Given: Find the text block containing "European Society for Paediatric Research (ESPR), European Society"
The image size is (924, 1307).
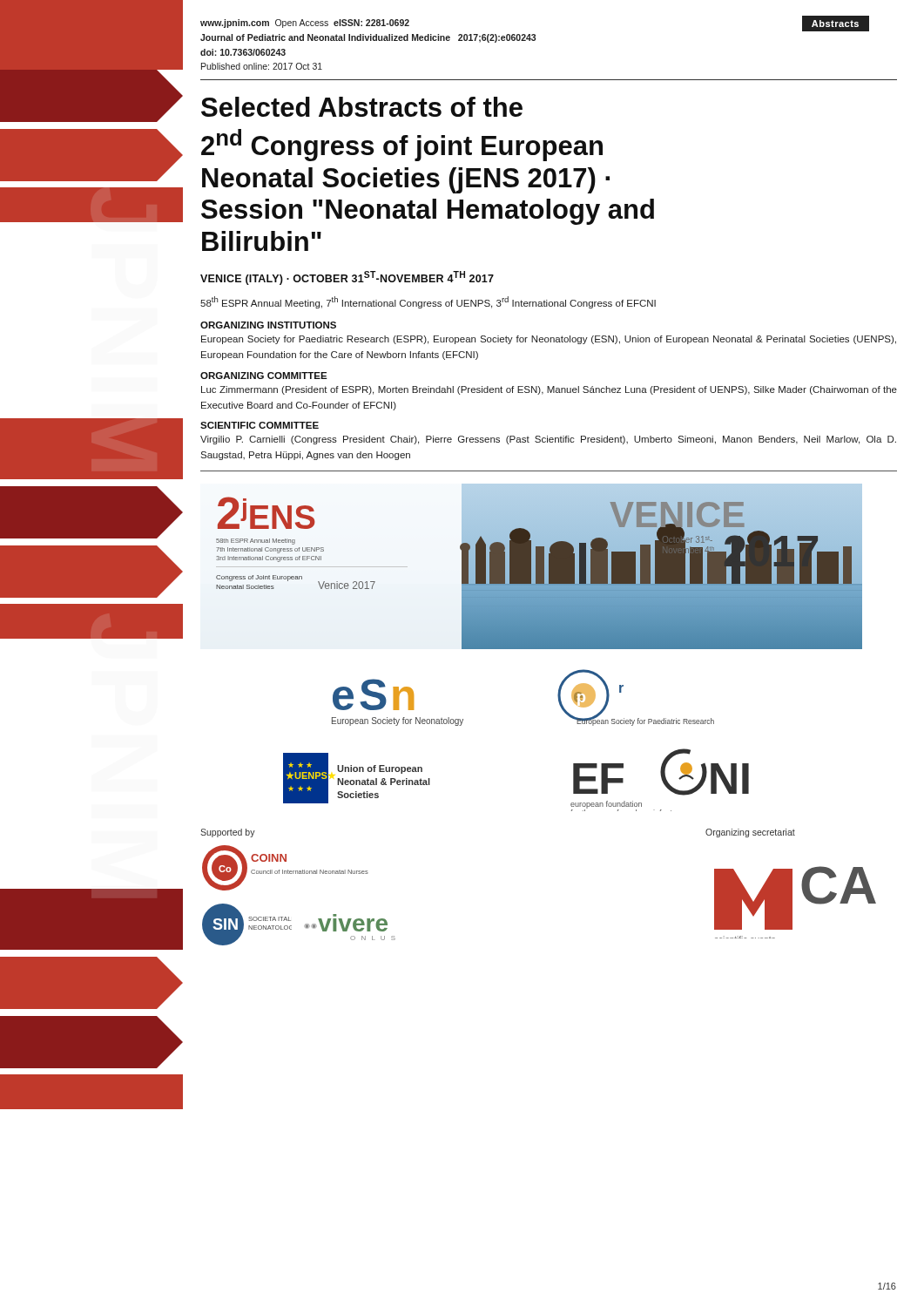Looking at the screenshot, I should [549, 347].
